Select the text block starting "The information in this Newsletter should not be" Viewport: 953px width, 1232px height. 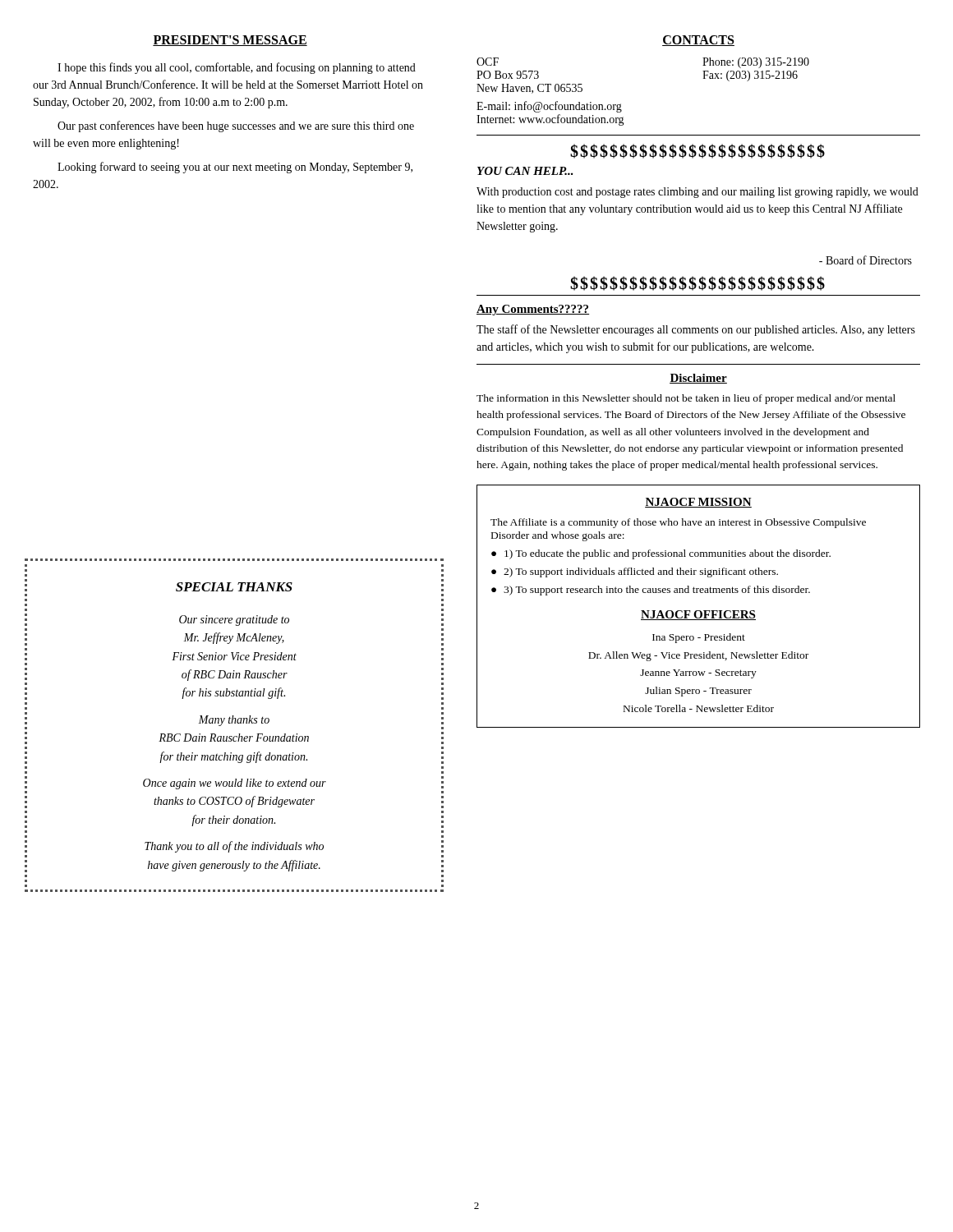(x=691, y=431)
